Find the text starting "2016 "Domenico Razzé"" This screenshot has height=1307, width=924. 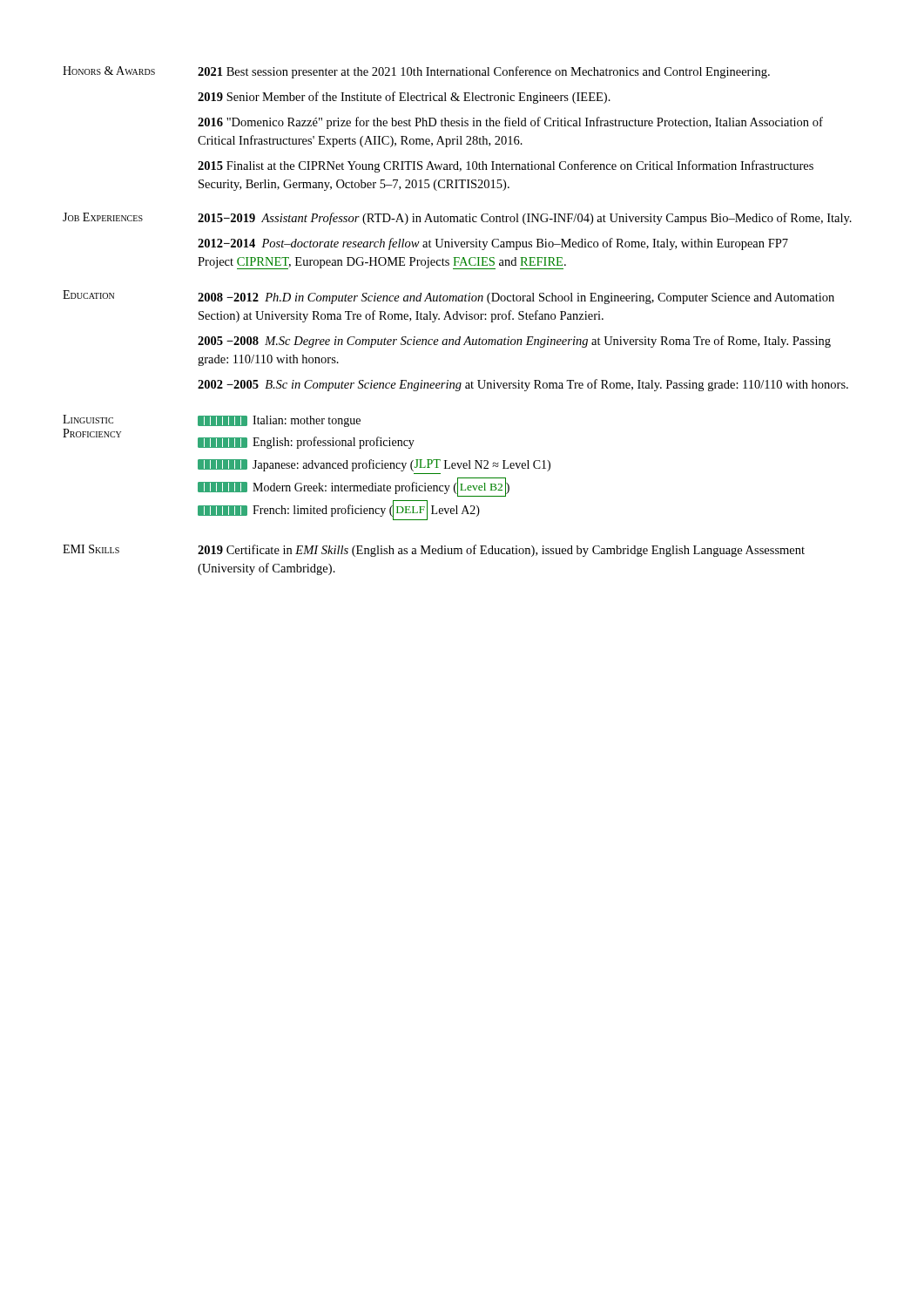[x=510, y=131]
